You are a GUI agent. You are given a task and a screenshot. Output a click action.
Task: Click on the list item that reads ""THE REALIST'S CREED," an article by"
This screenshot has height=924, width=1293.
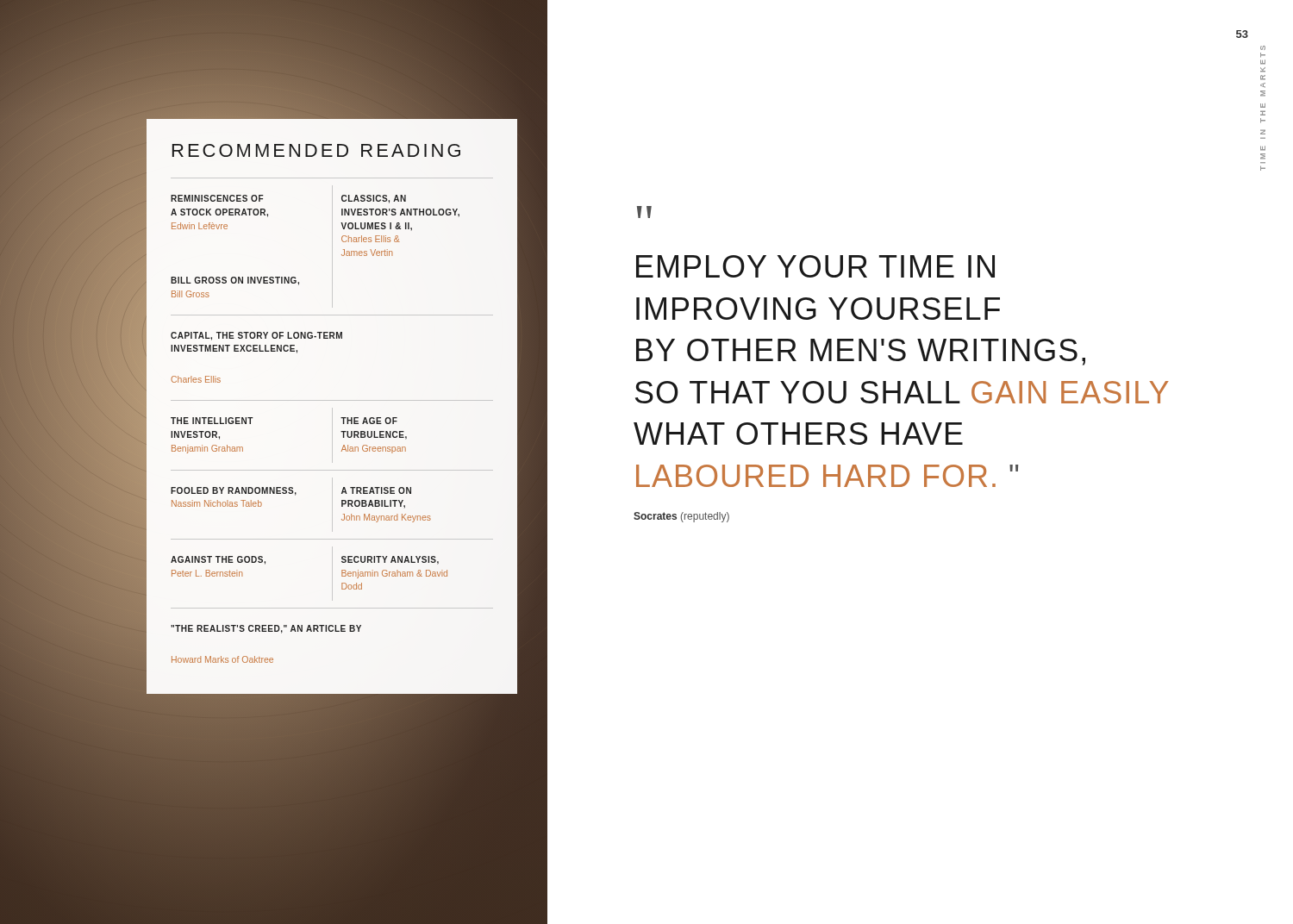pos(266,629)
